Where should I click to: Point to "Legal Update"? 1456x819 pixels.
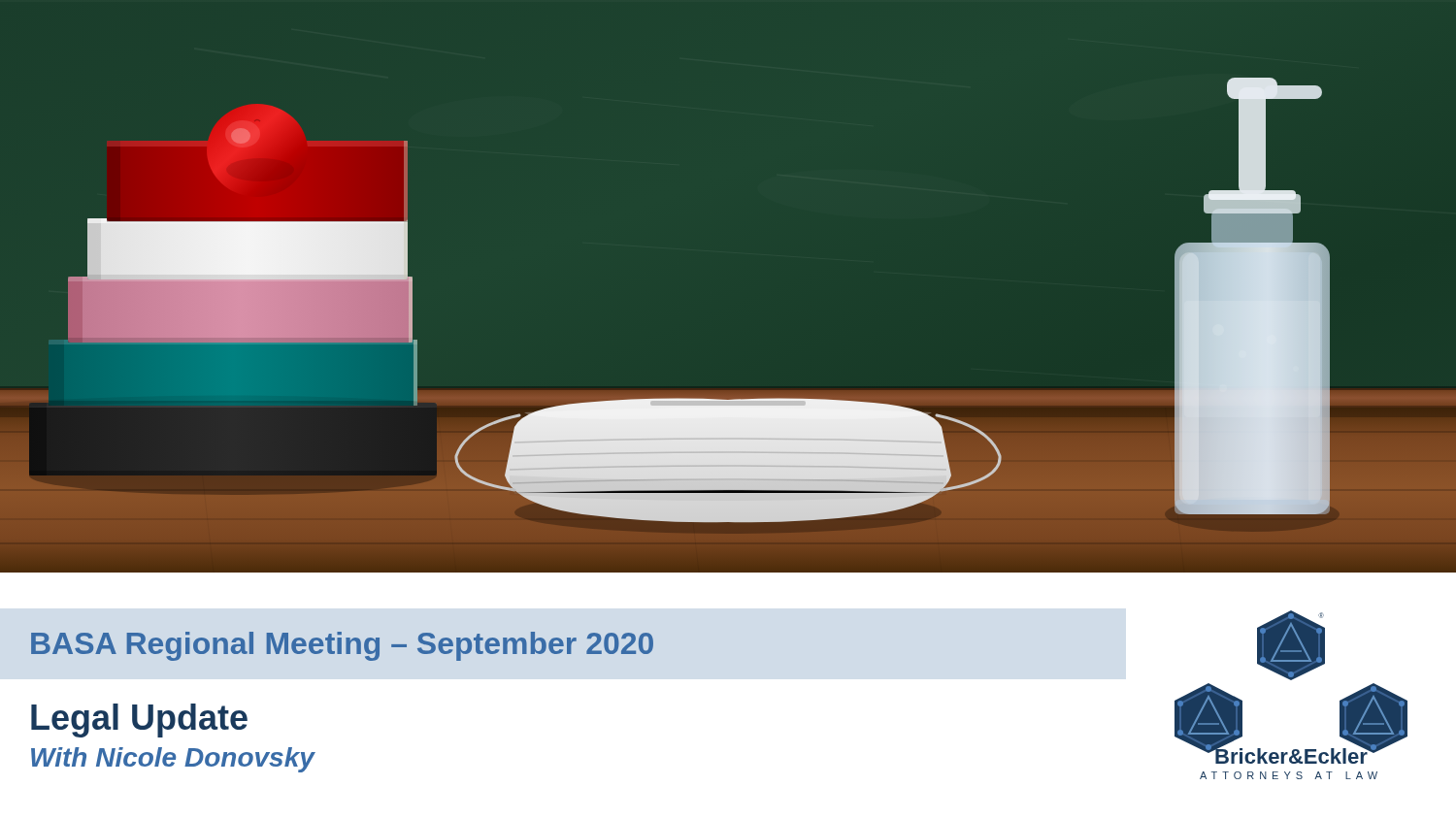pos(139,718)
